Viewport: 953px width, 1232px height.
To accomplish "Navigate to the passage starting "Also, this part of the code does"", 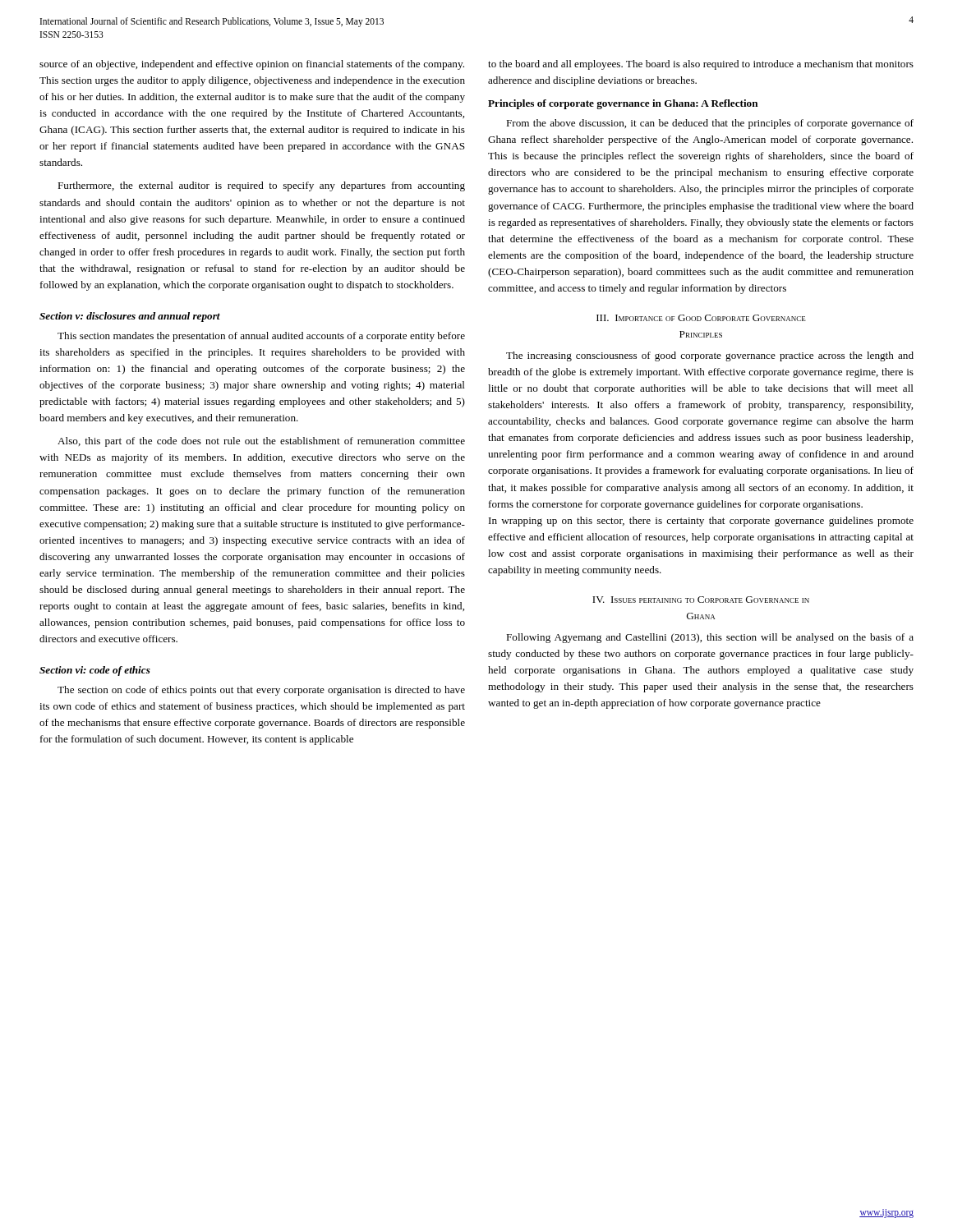I will click(x=252, y=540).
